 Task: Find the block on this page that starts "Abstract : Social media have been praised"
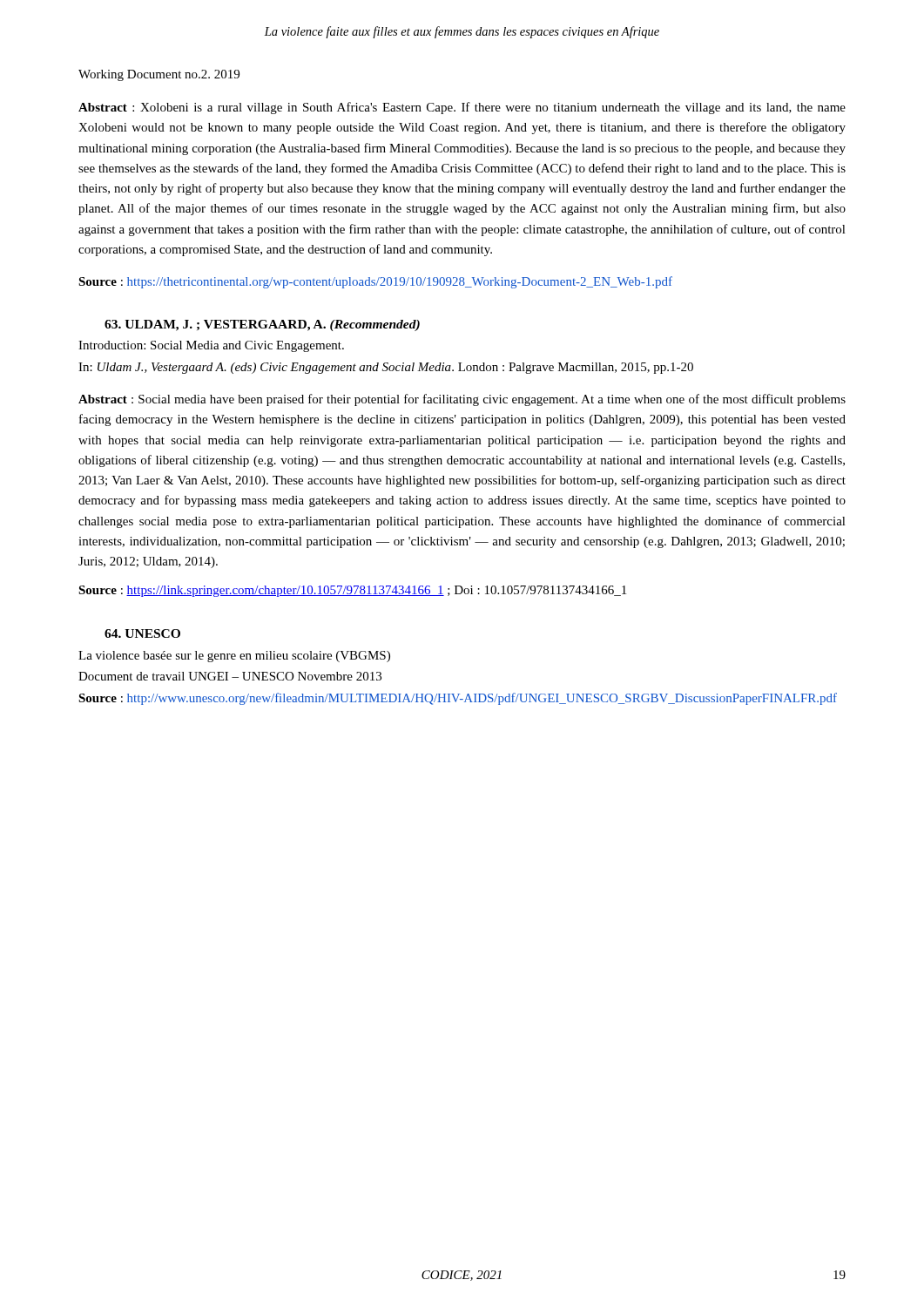462,480
